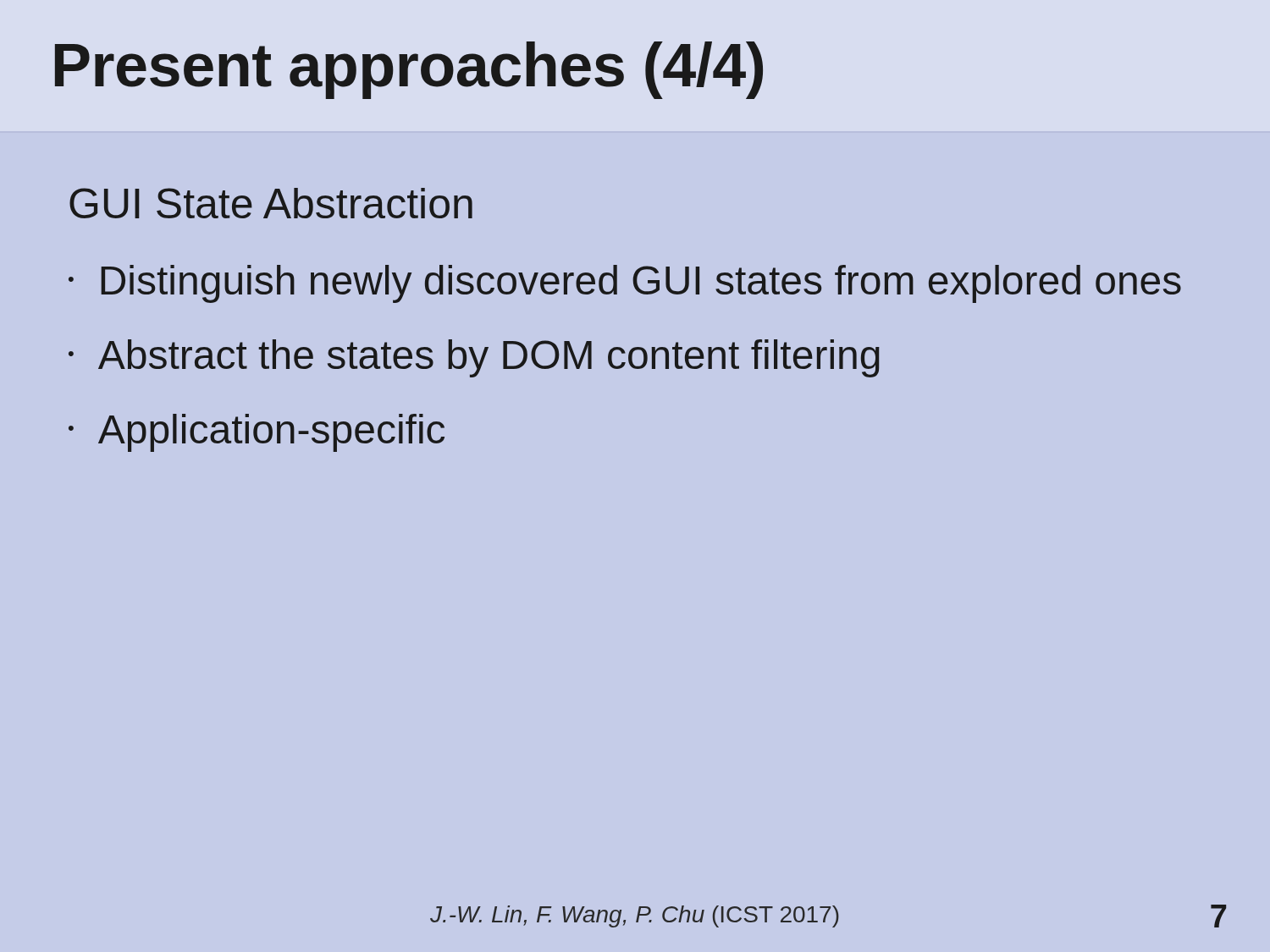Select the list item with the text "• Distinguish newly"
Screen dimensions: 952x1270
(635, 281)
